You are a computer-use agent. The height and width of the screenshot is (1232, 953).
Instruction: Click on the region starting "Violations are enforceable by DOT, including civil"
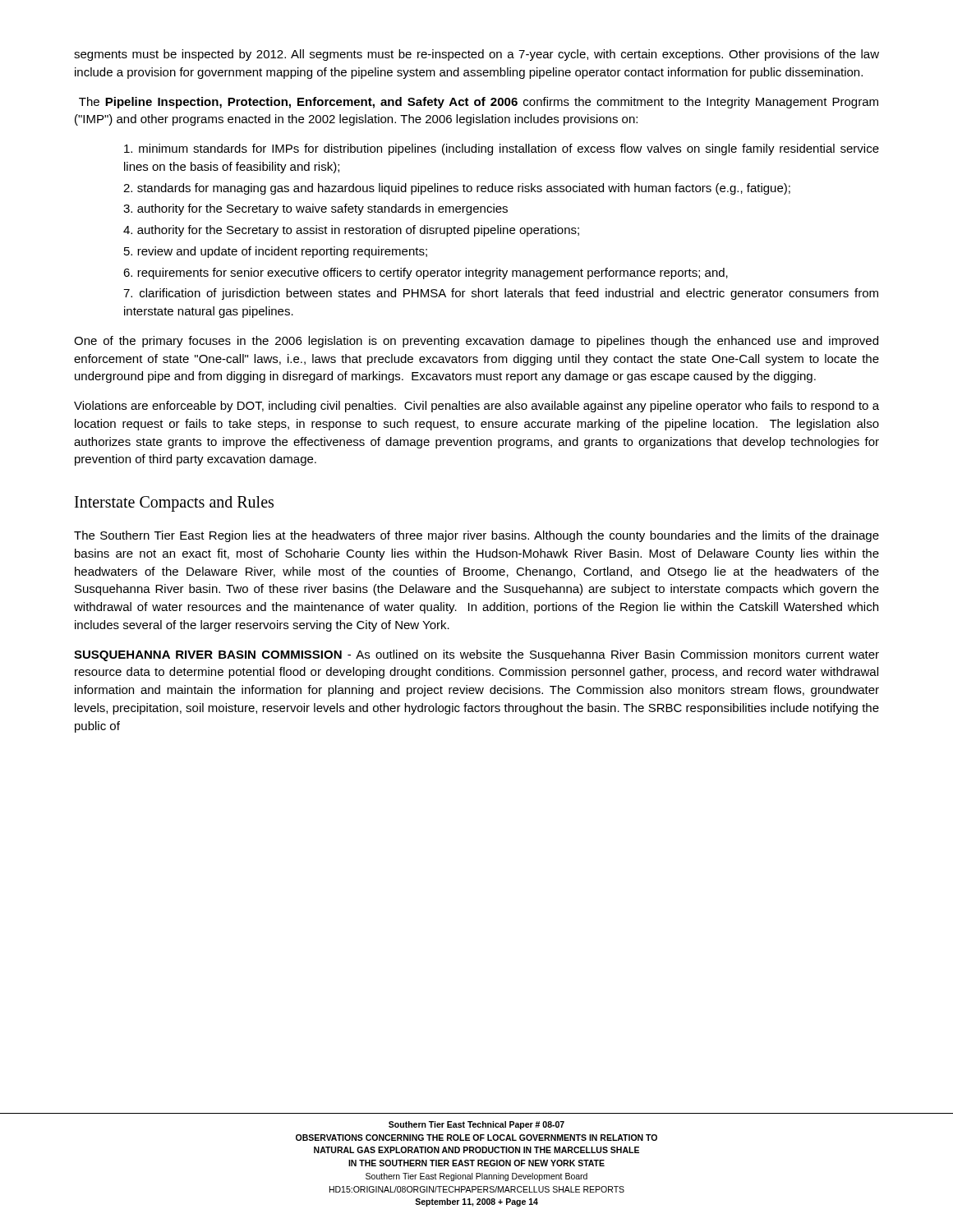(476, 432)
